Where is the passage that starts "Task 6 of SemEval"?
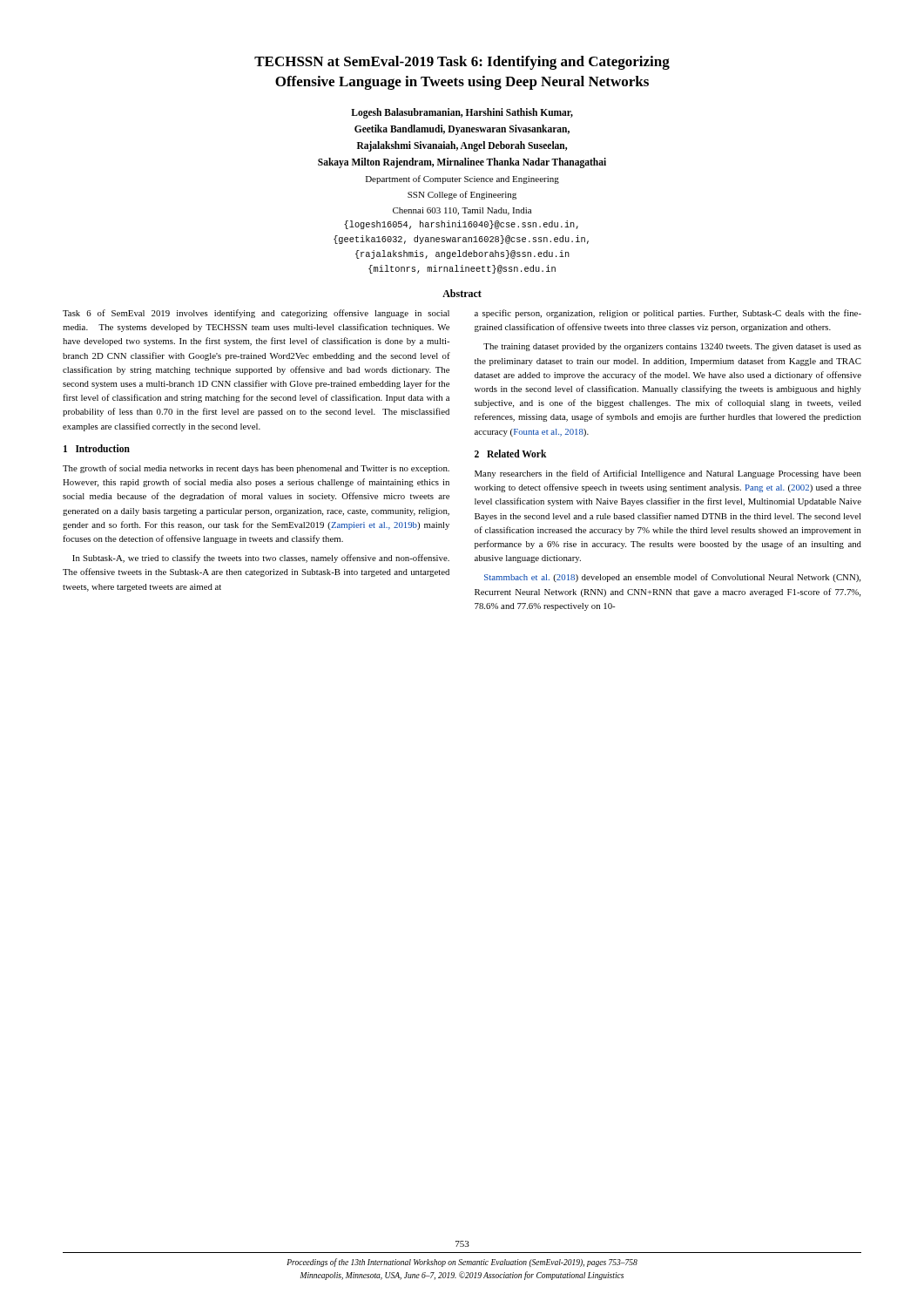 [x=256, y=369]
